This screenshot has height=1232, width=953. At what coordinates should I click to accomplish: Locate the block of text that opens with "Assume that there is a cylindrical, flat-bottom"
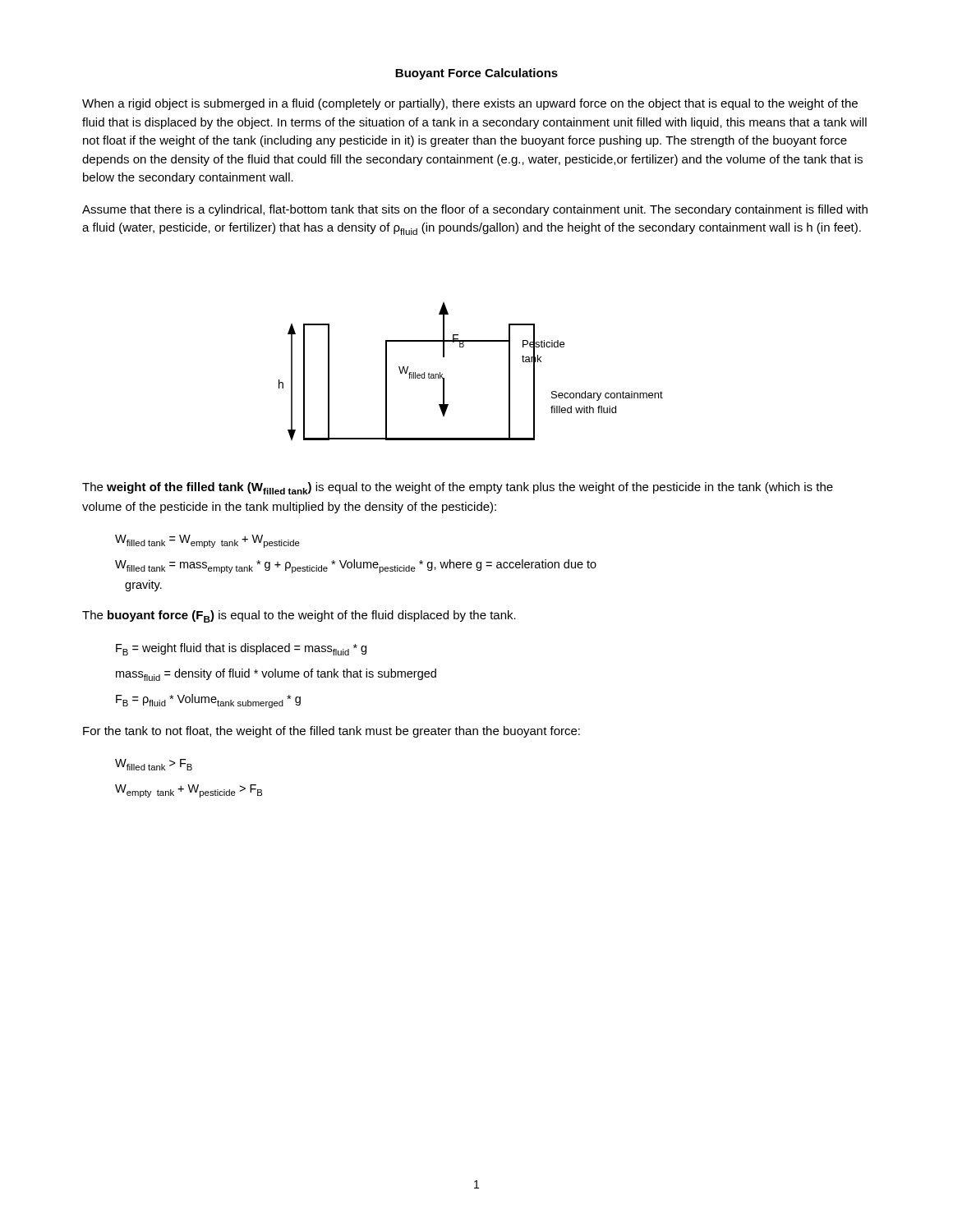pos(475,219)
